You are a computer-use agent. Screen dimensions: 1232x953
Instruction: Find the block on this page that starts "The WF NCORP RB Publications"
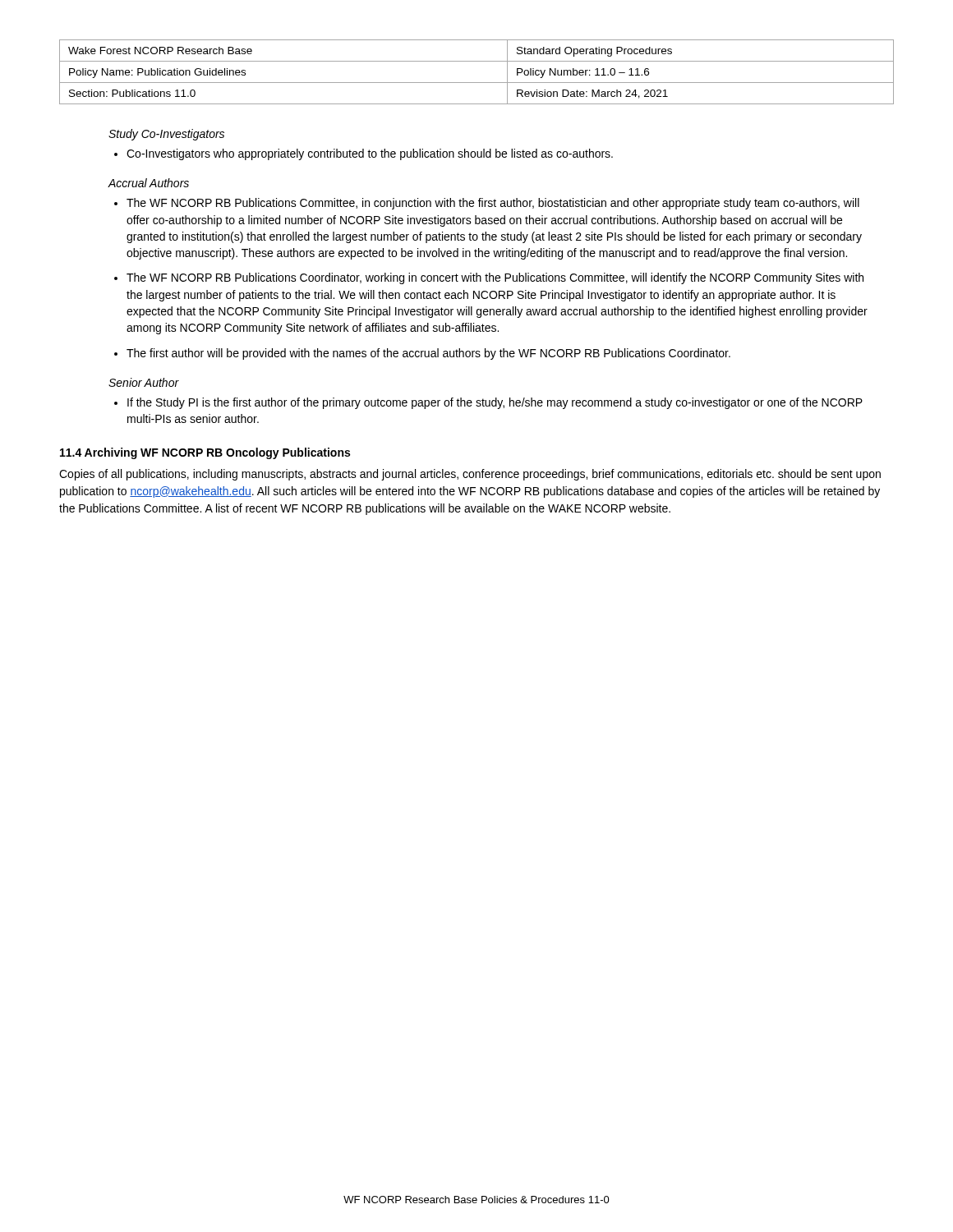[x=493, y=278]
